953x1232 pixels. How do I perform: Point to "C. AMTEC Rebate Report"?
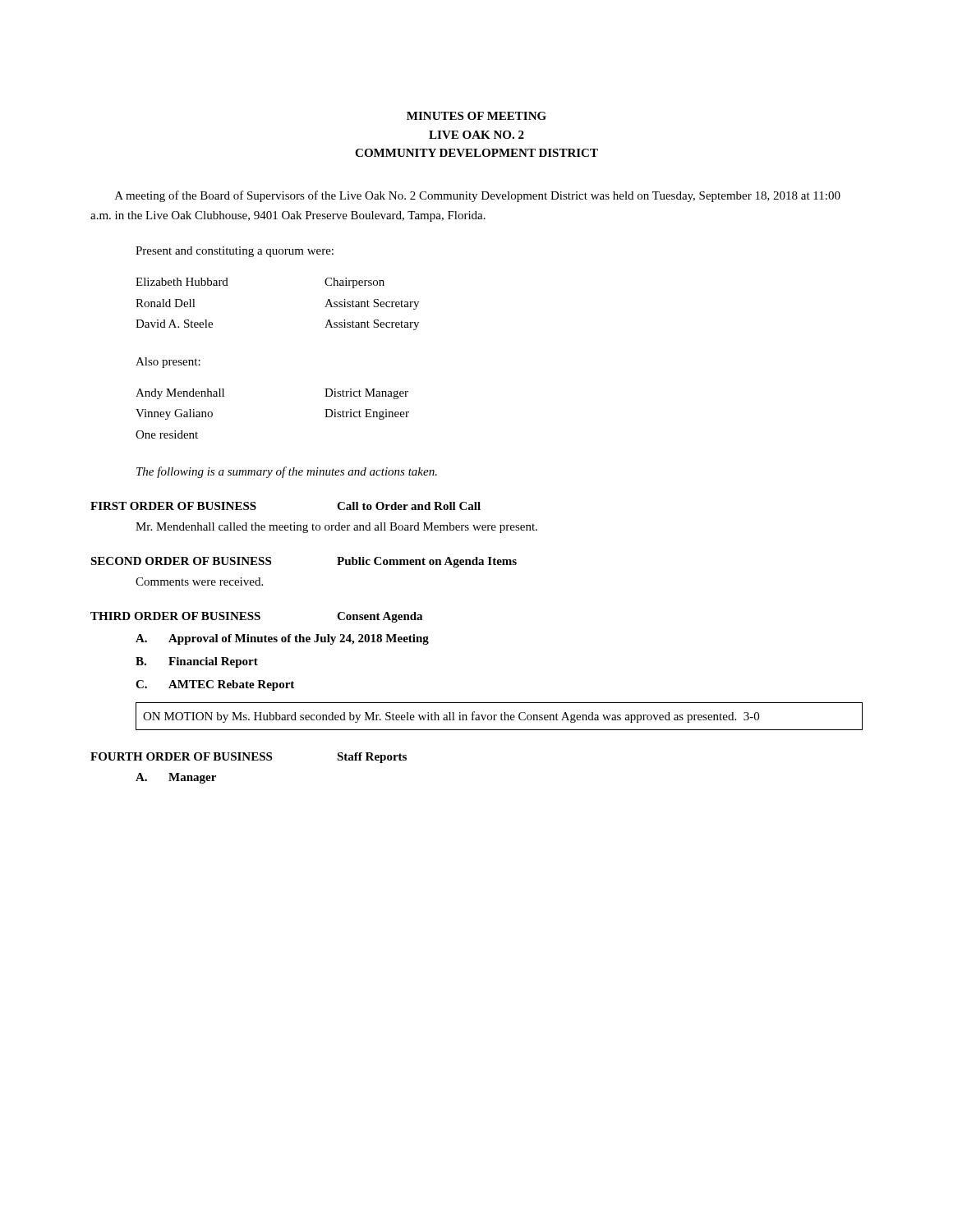coord(215,684)
